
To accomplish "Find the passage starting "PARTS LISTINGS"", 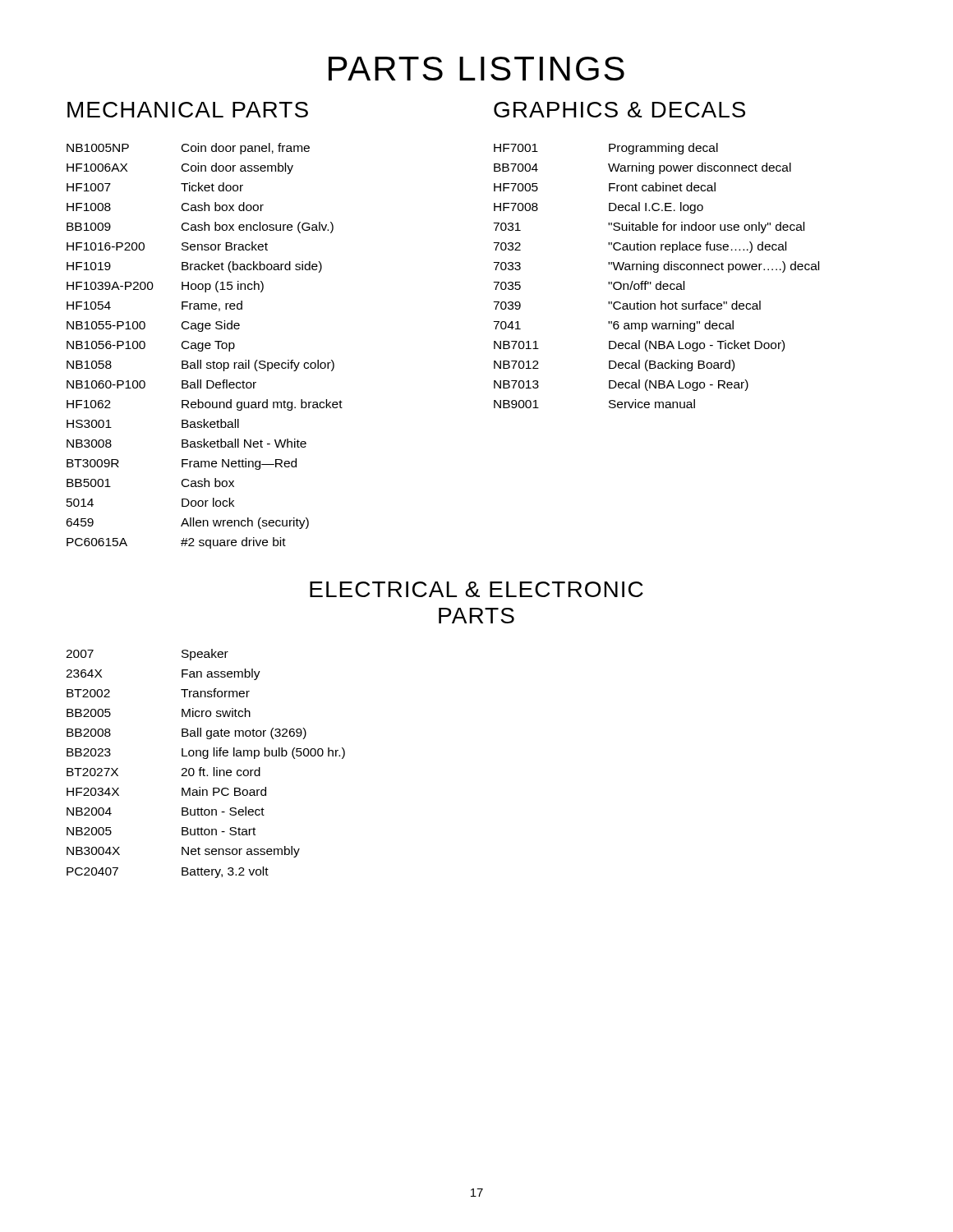I will tap(476, 69).
